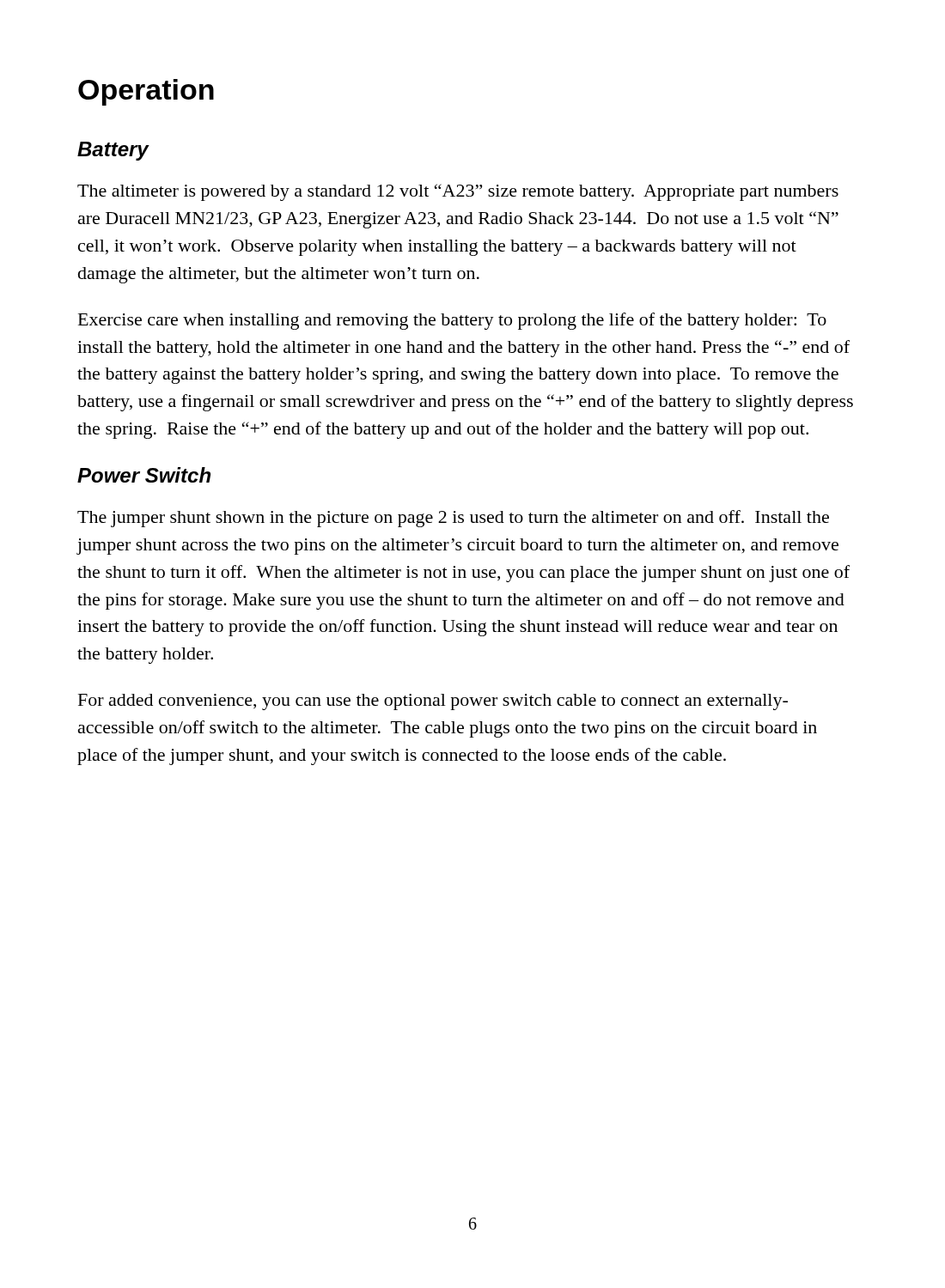
Task: Locate the text block with the text "Exercise care when installing and"
Action: point(465,373)
